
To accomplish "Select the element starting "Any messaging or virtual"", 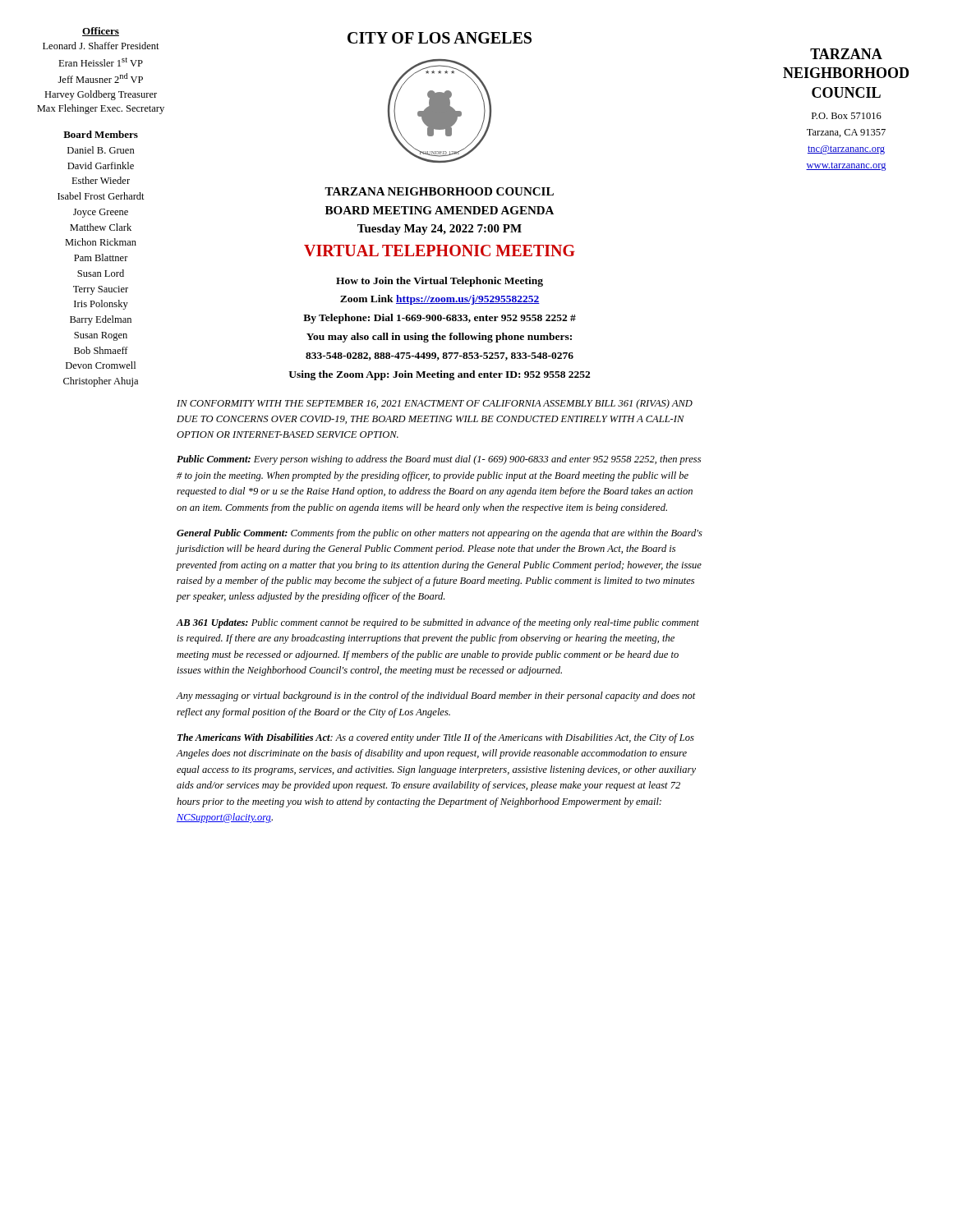I will coord(436,704).
